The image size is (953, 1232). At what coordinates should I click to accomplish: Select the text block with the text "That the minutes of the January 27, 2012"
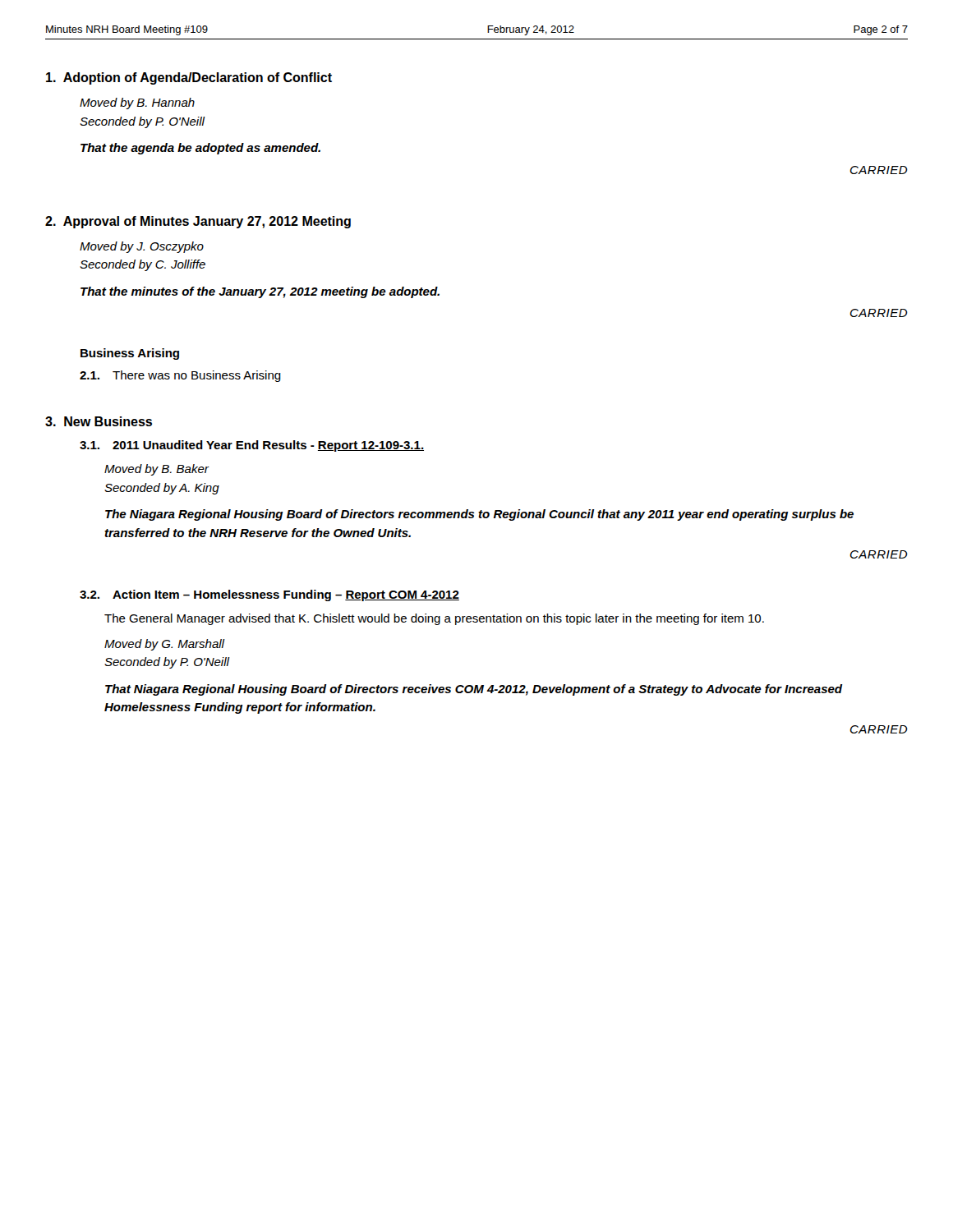tap(260, 291)
